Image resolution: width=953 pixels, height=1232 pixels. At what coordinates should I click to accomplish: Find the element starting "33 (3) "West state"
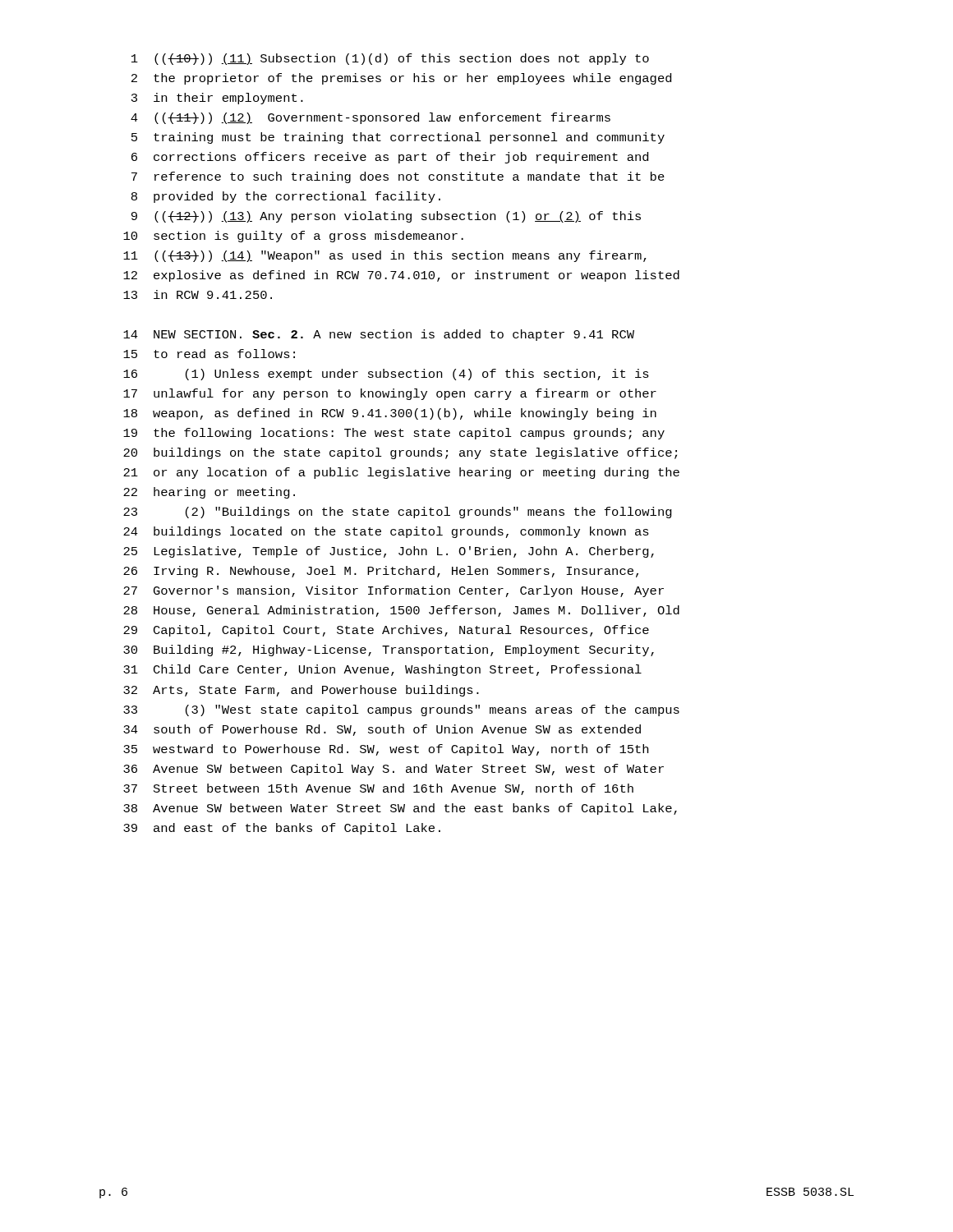tap(476, 710)
